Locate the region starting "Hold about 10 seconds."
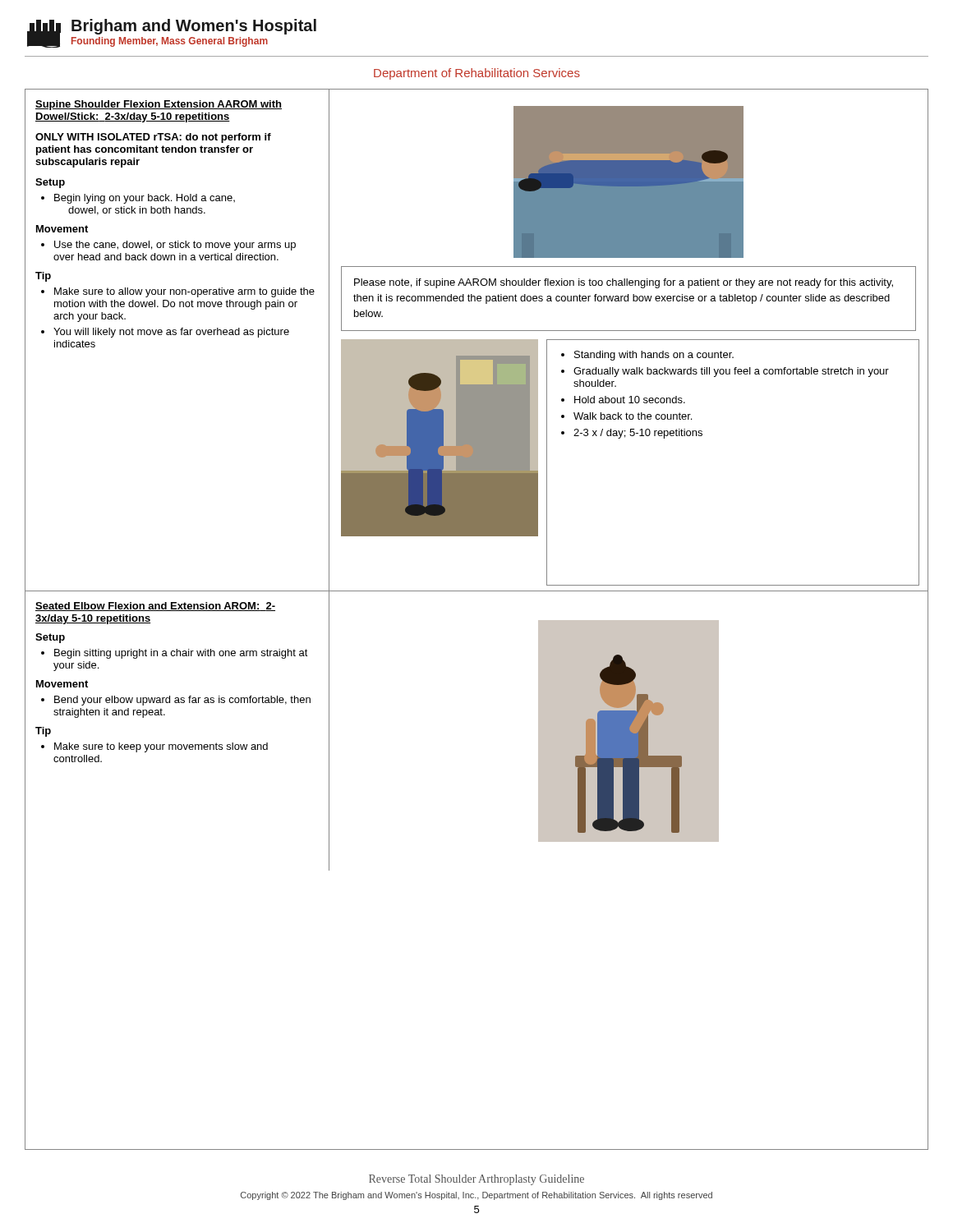This screenshot has width=953, height=1232. [x=630, y=399]
